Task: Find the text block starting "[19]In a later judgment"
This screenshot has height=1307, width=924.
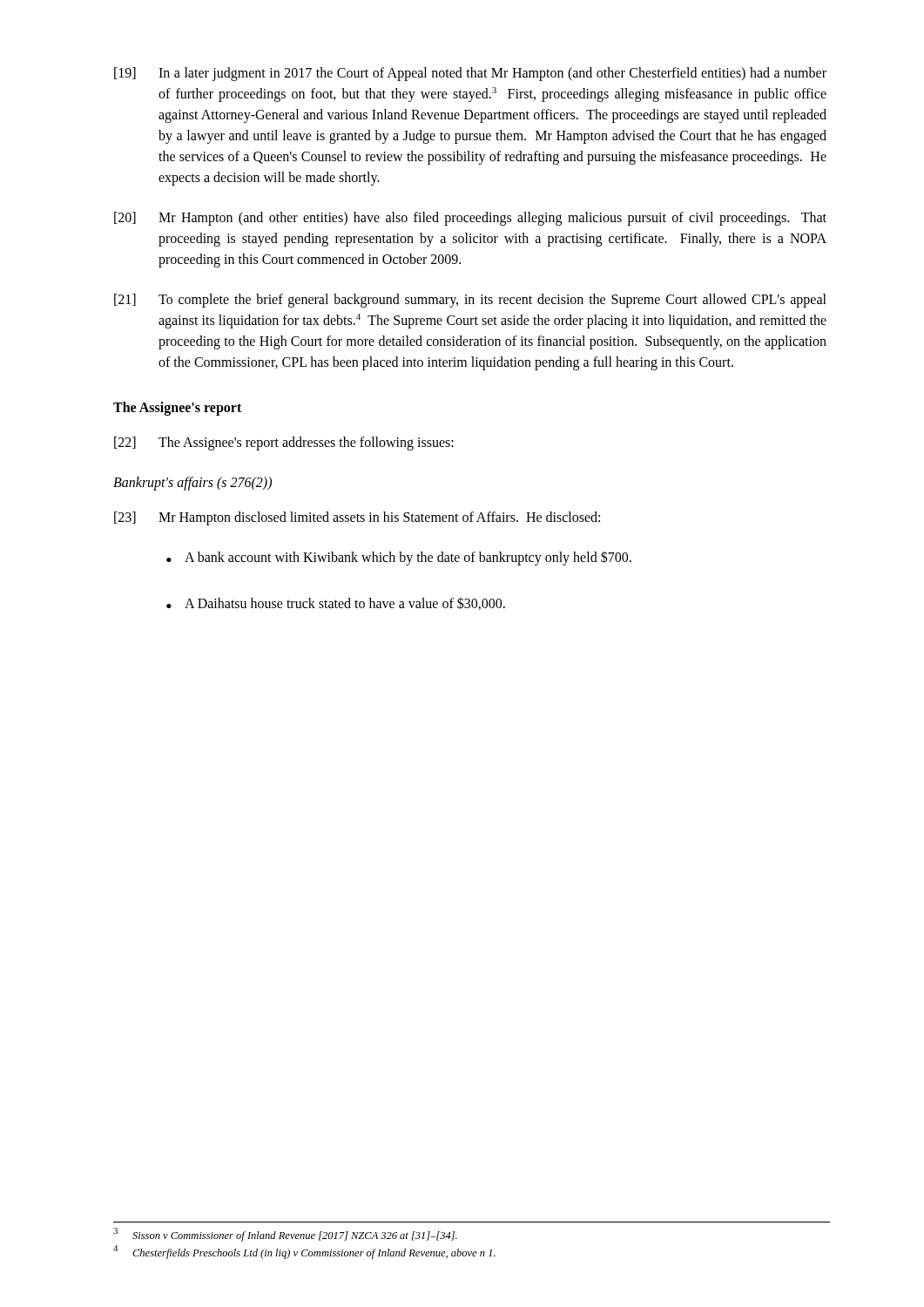Action: click(472, 125)
